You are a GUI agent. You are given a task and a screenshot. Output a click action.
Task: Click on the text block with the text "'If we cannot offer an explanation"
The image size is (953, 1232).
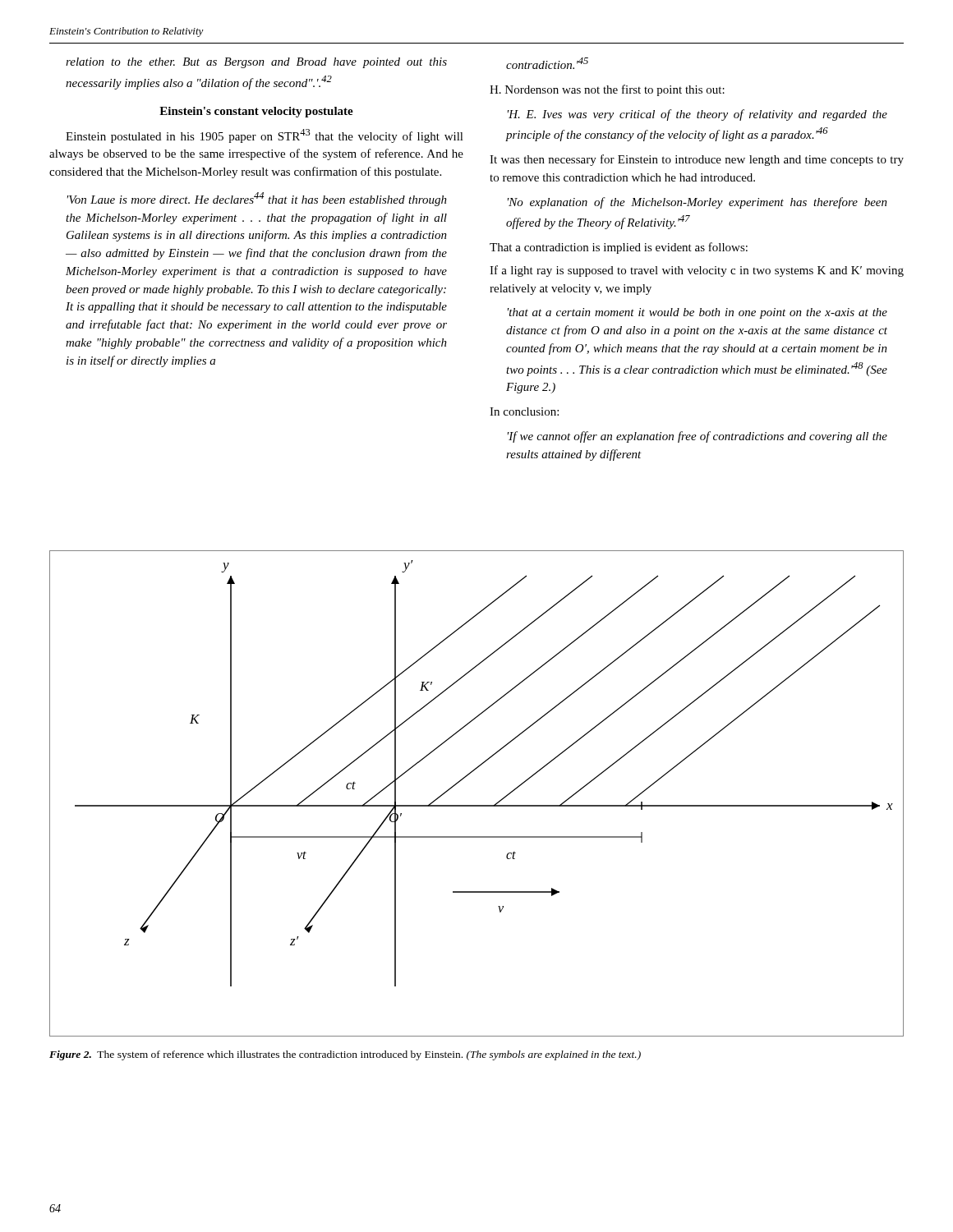(x=697, y=446)
